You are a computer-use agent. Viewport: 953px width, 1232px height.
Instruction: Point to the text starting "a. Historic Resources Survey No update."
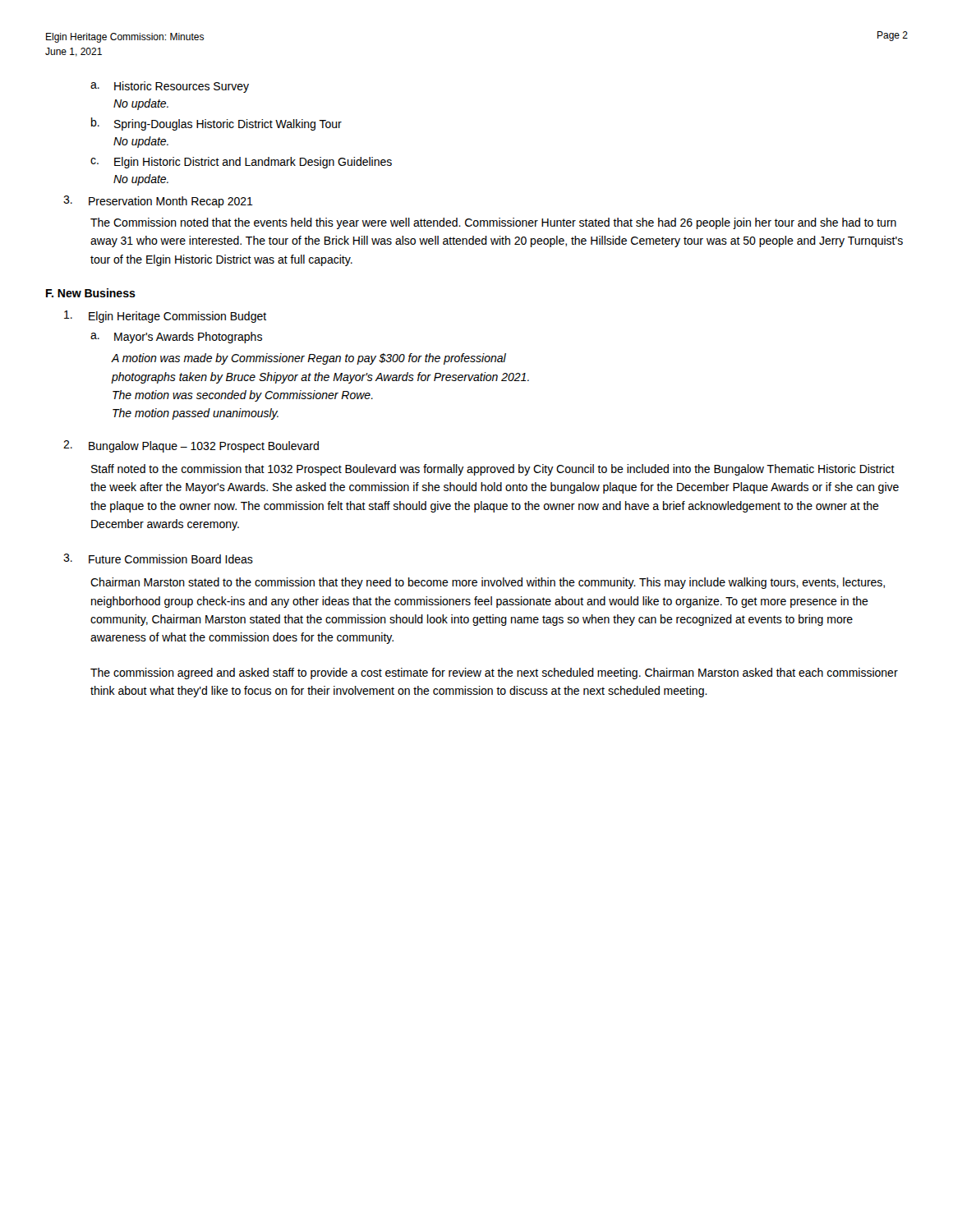click(x=170, y=87)
